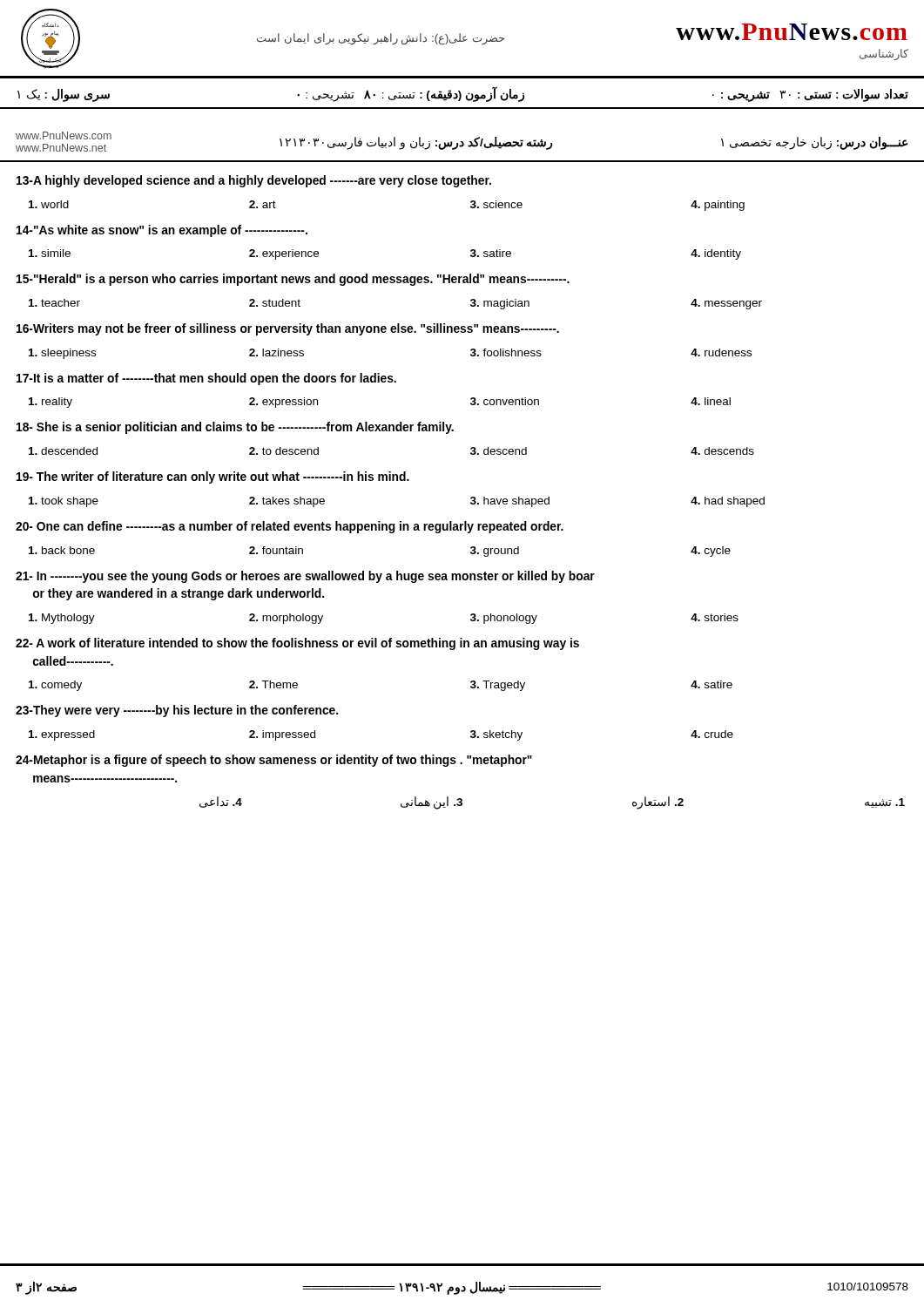
Task: Select the text block starting "عنـــوان درس: زبان خارجه تخصصی ۱ رشته تحصیلی/کد"
Action: point(462,142)
